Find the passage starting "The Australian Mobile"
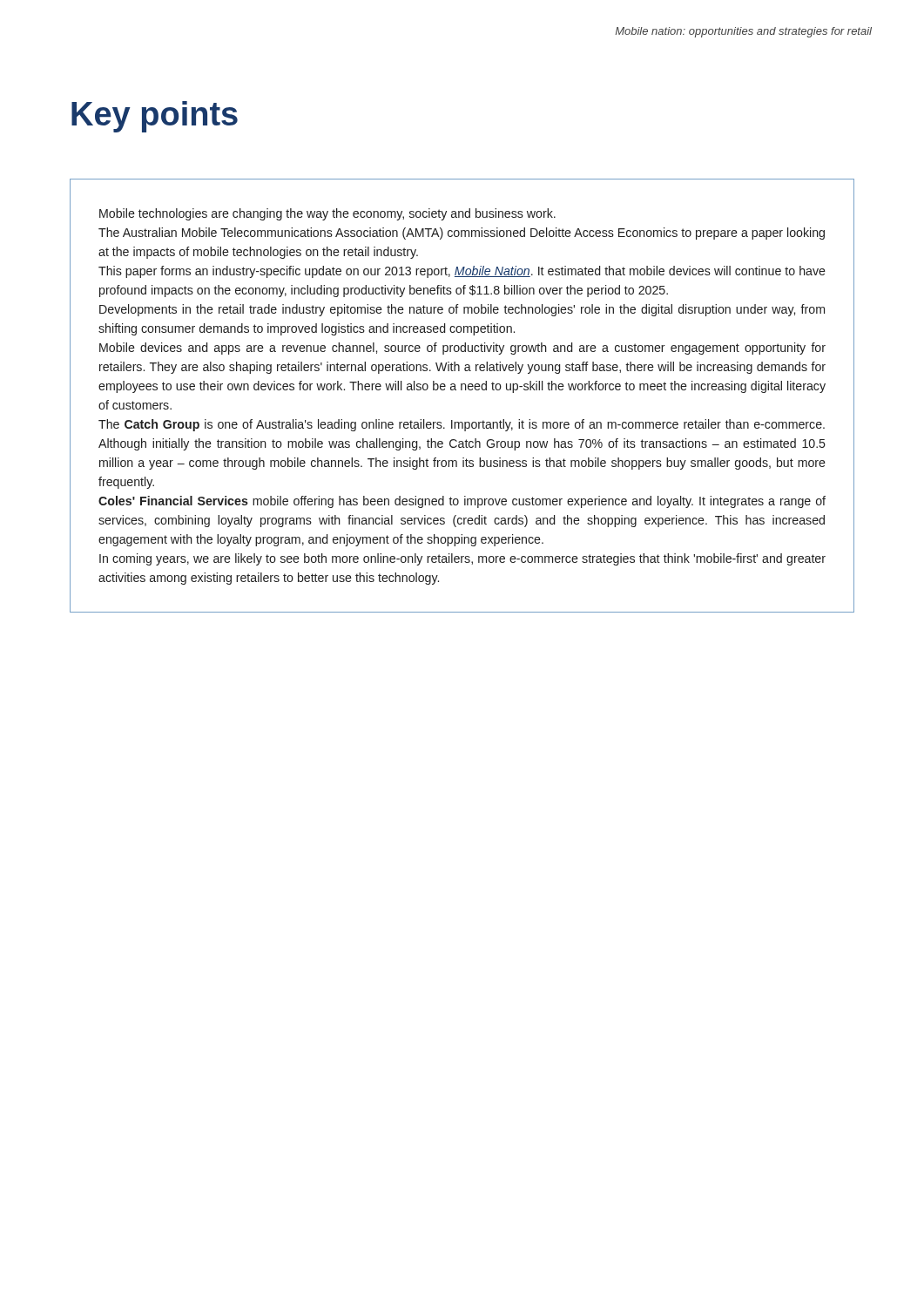Image resolution: width=924 pixels, height=1307 pixels. coord(462,242)
